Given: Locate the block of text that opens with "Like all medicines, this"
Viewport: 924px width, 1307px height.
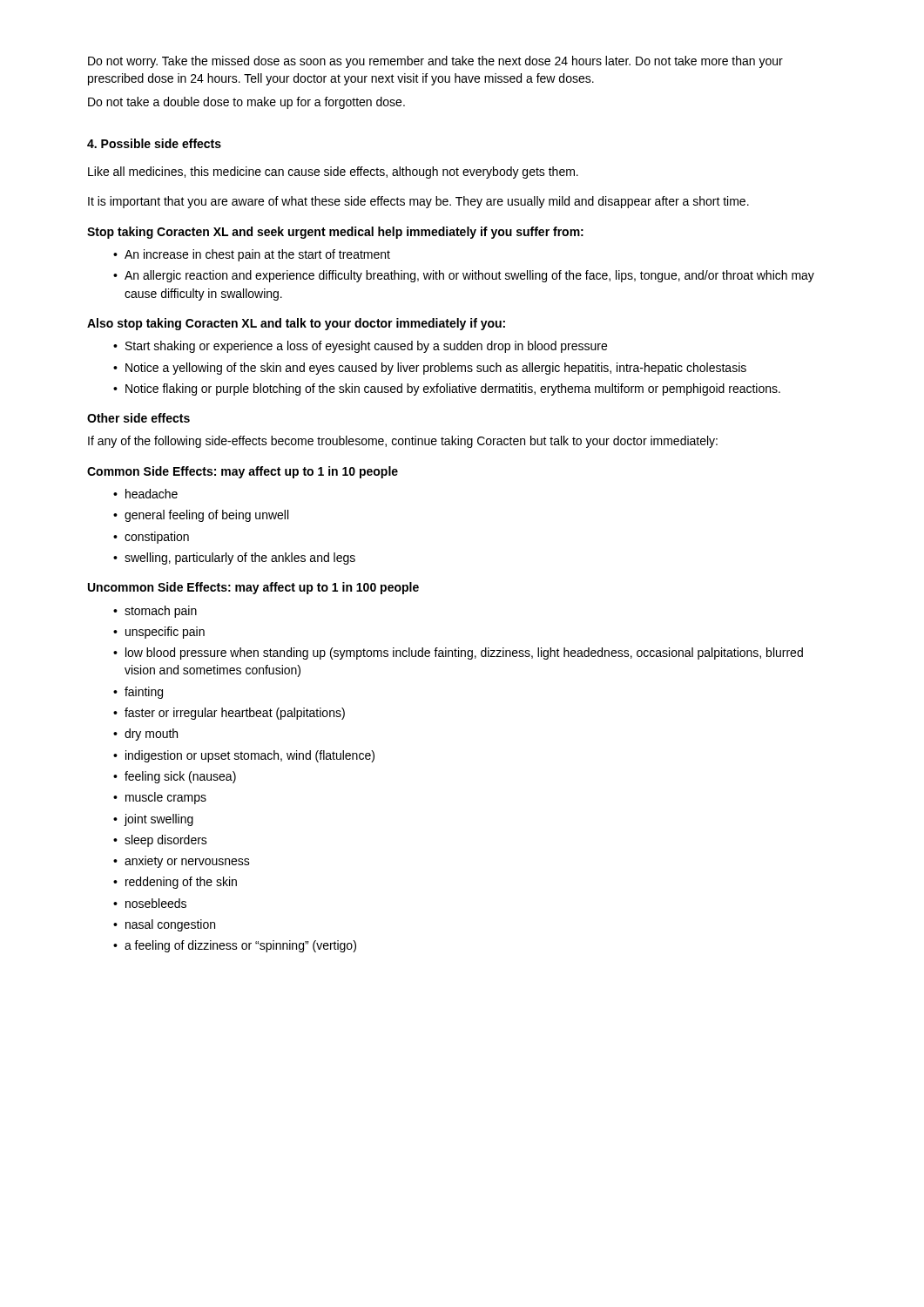Looking at the screenshot, I should click(x=462, y=172).
